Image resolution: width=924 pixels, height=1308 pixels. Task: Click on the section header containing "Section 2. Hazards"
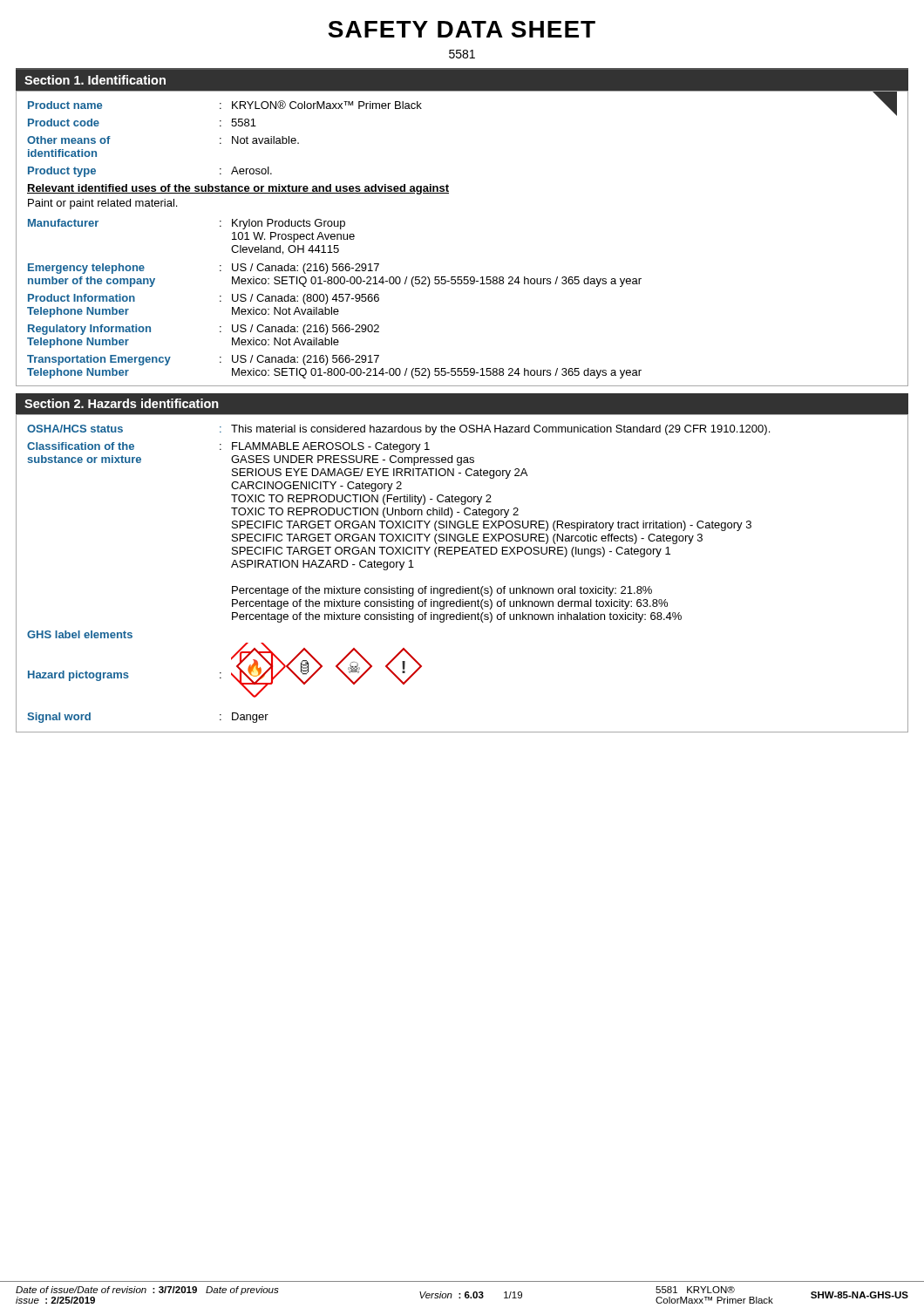pos(122,404)
